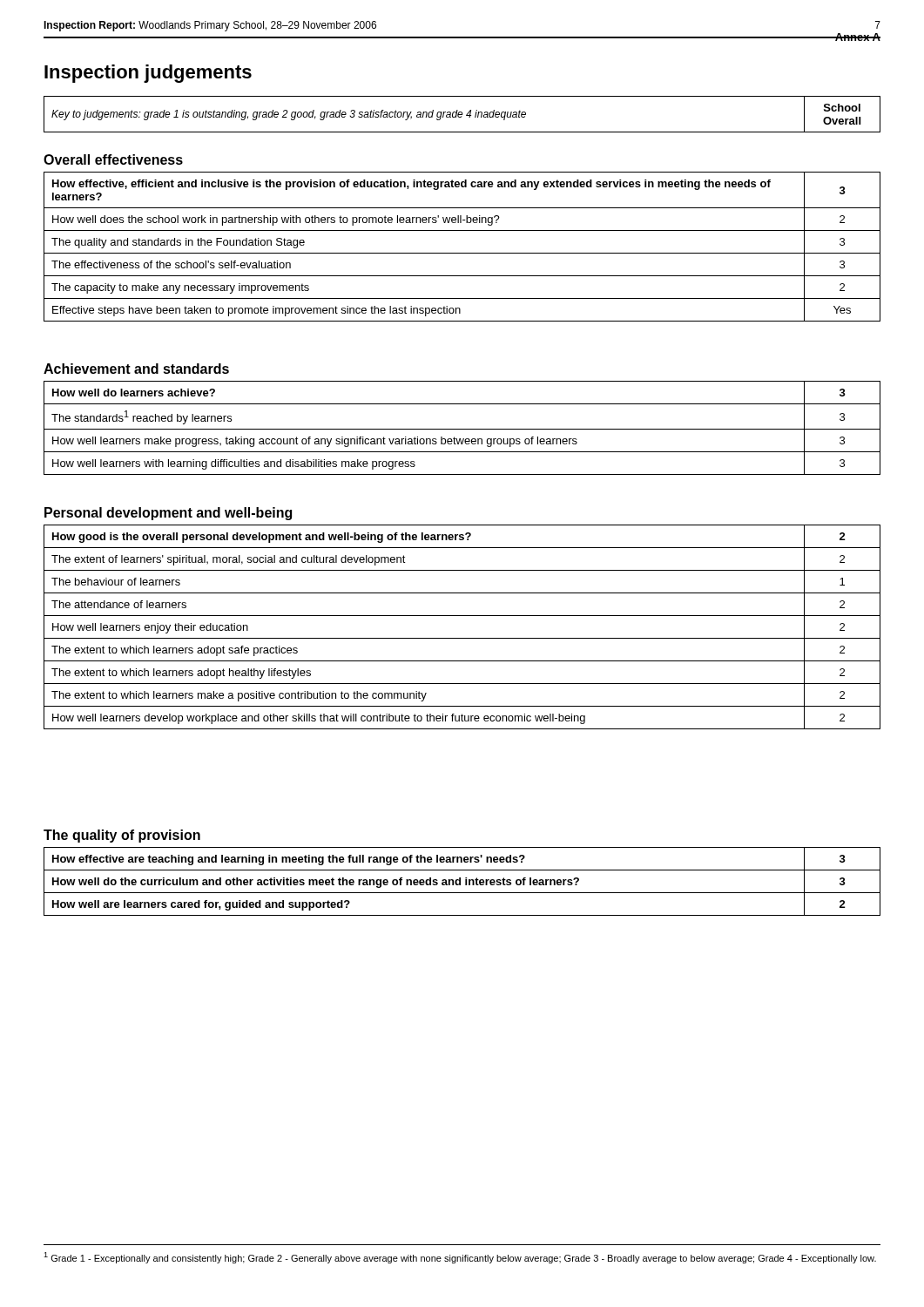Select the table that reads "How effective are teaching"
Image resolution: width=924 pixels, height=1307 pixels.
pyautogui.click(x=462, y=881)
